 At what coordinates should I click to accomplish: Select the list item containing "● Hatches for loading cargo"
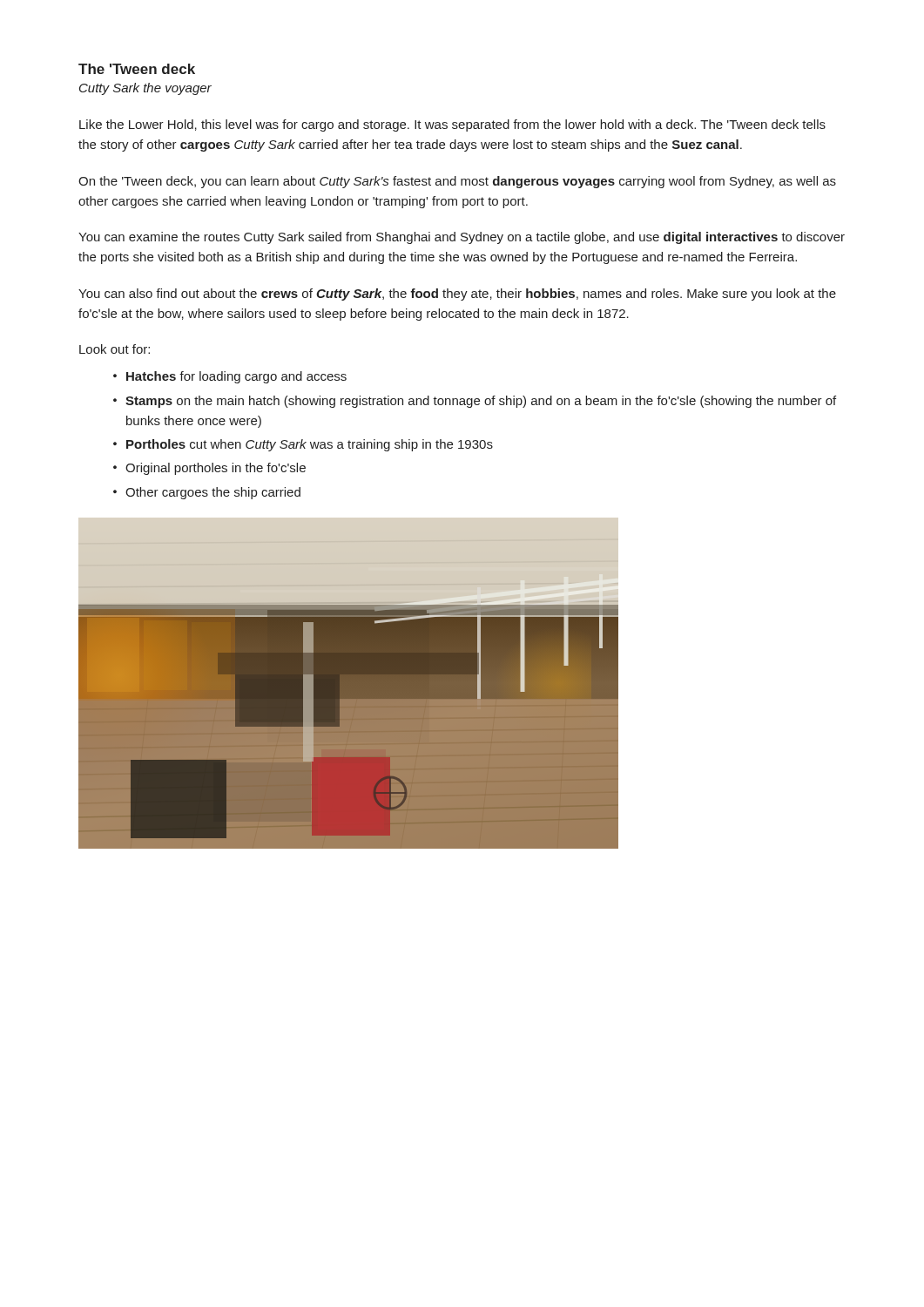click(x=230, y=377)
